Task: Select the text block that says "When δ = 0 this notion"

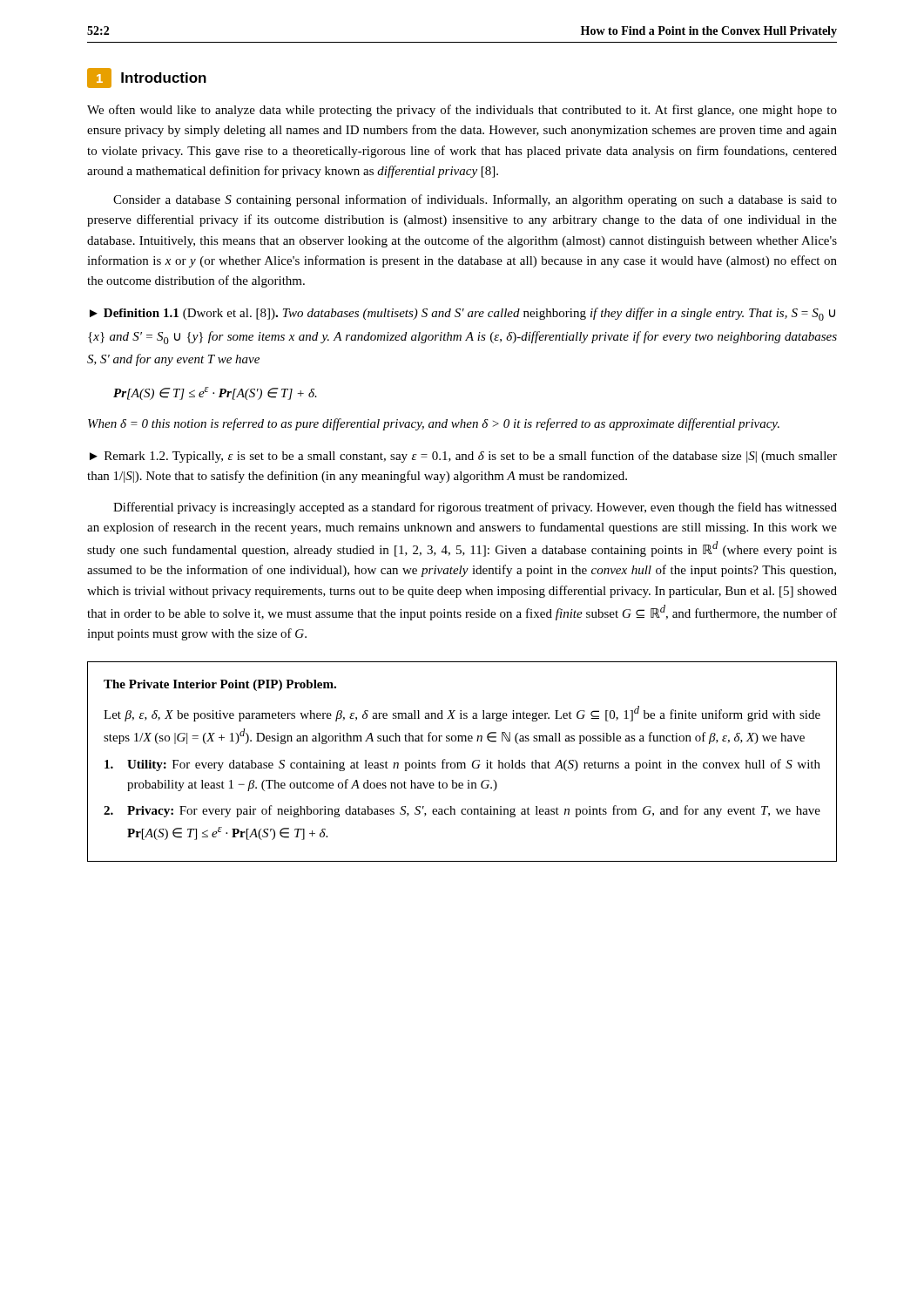Action: 462,424
